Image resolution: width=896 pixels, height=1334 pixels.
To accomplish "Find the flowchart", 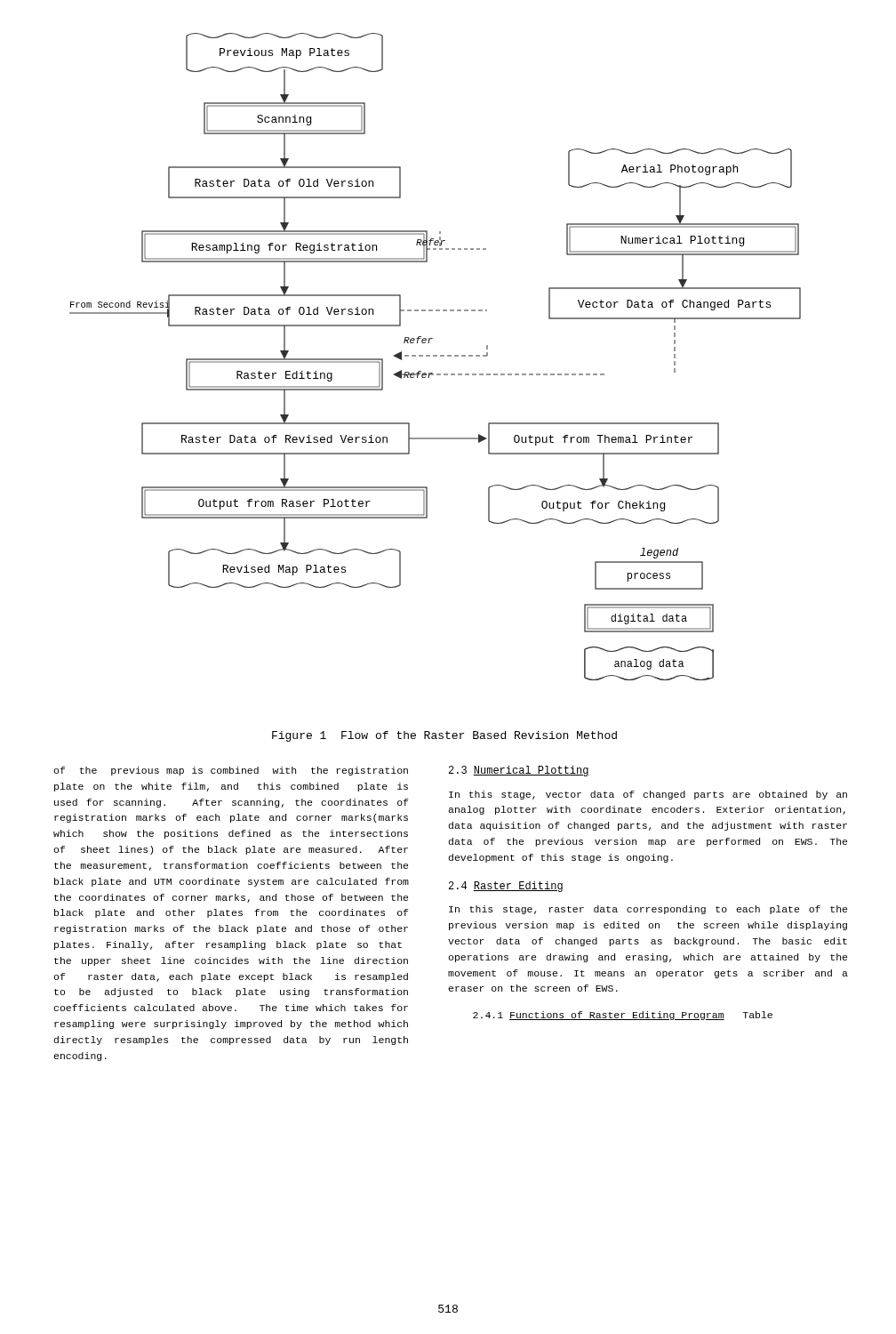I will click(444, 387).
